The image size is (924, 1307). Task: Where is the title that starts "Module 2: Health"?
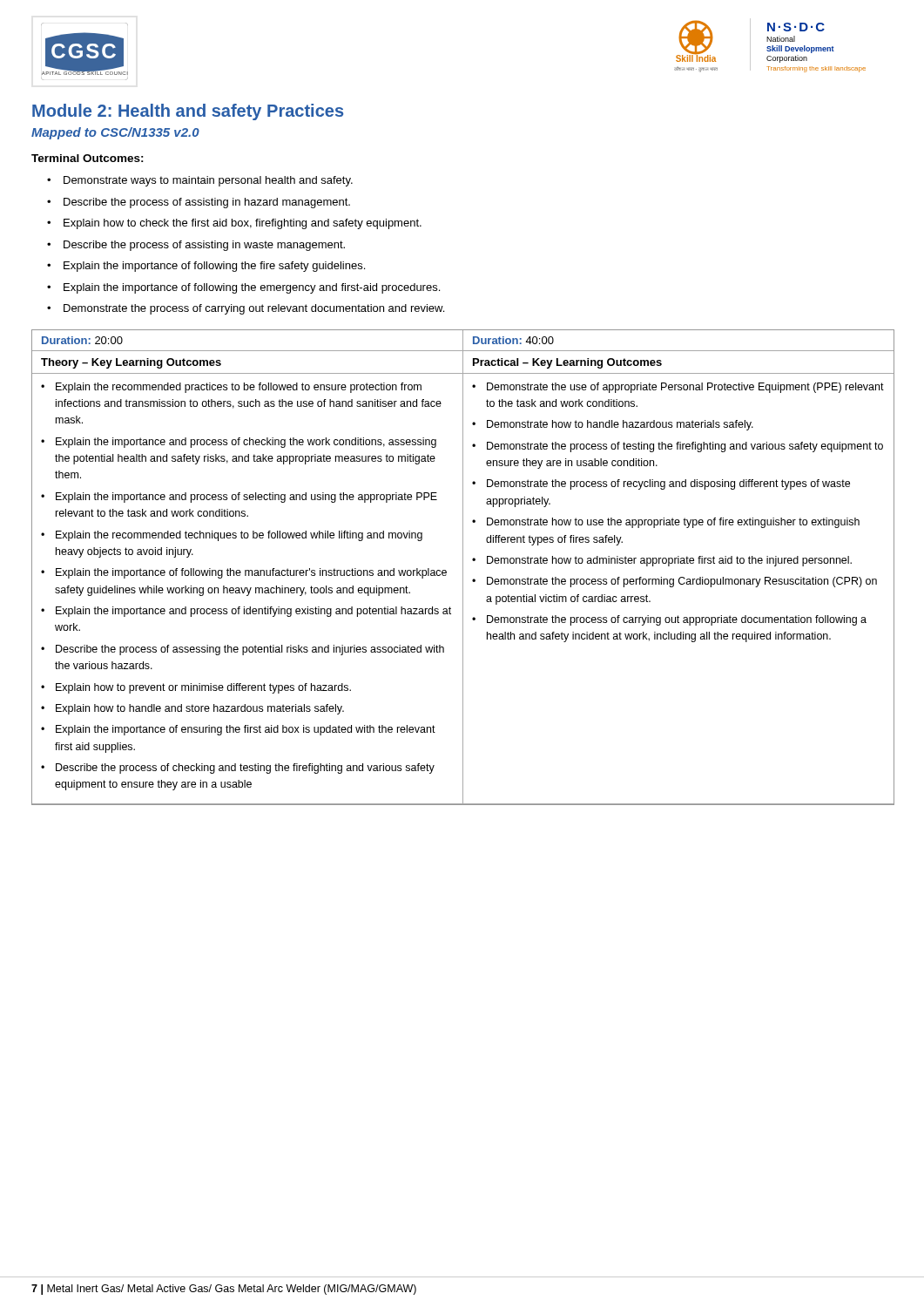pyautogui.click(x=188, y=111)
